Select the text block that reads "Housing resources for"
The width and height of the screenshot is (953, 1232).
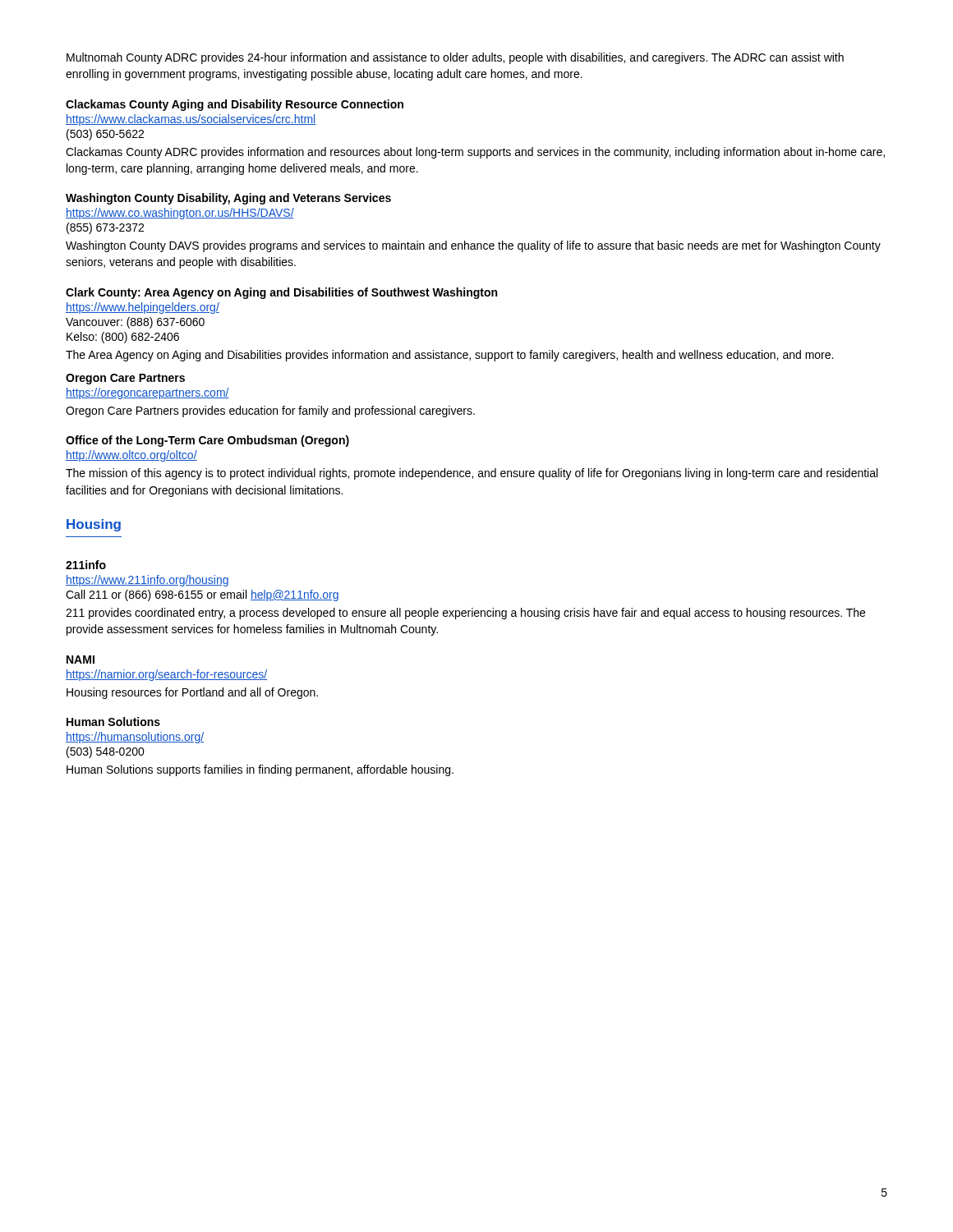[x=192, y=692]
